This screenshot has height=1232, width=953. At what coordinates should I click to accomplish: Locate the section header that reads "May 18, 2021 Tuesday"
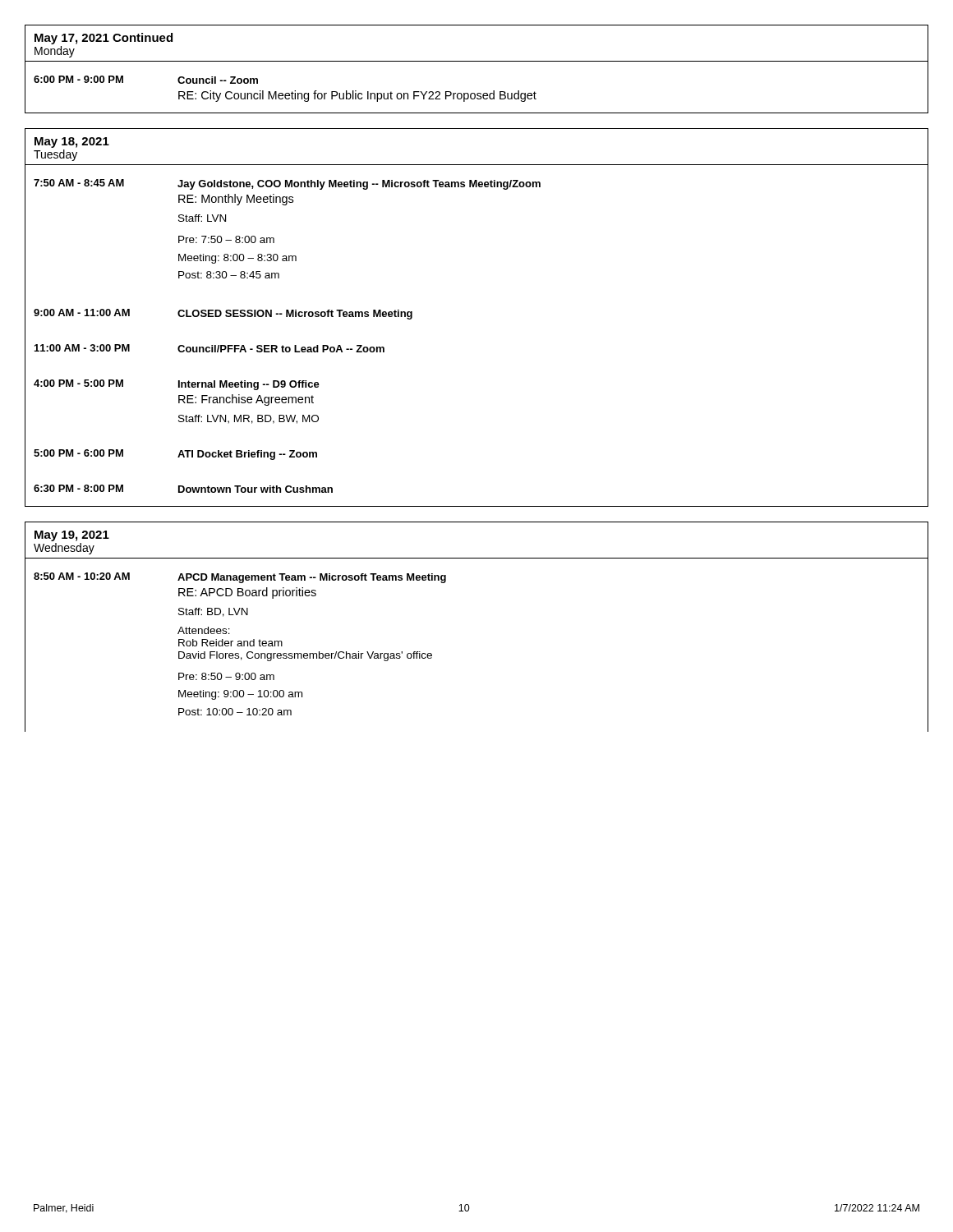click(x=72, y=143)
